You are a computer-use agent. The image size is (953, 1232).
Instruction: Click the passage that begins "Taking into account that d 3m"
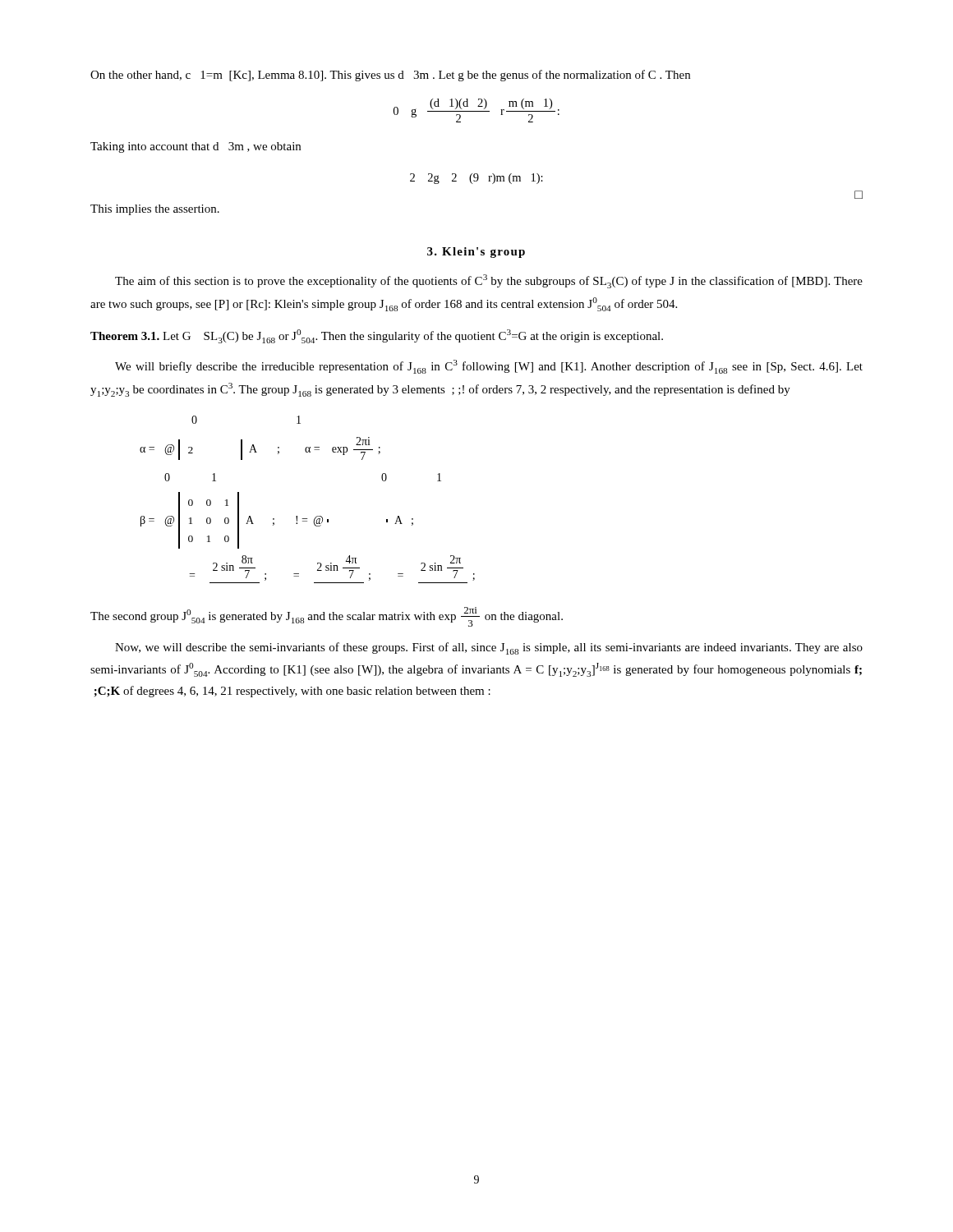pos(196,146)
